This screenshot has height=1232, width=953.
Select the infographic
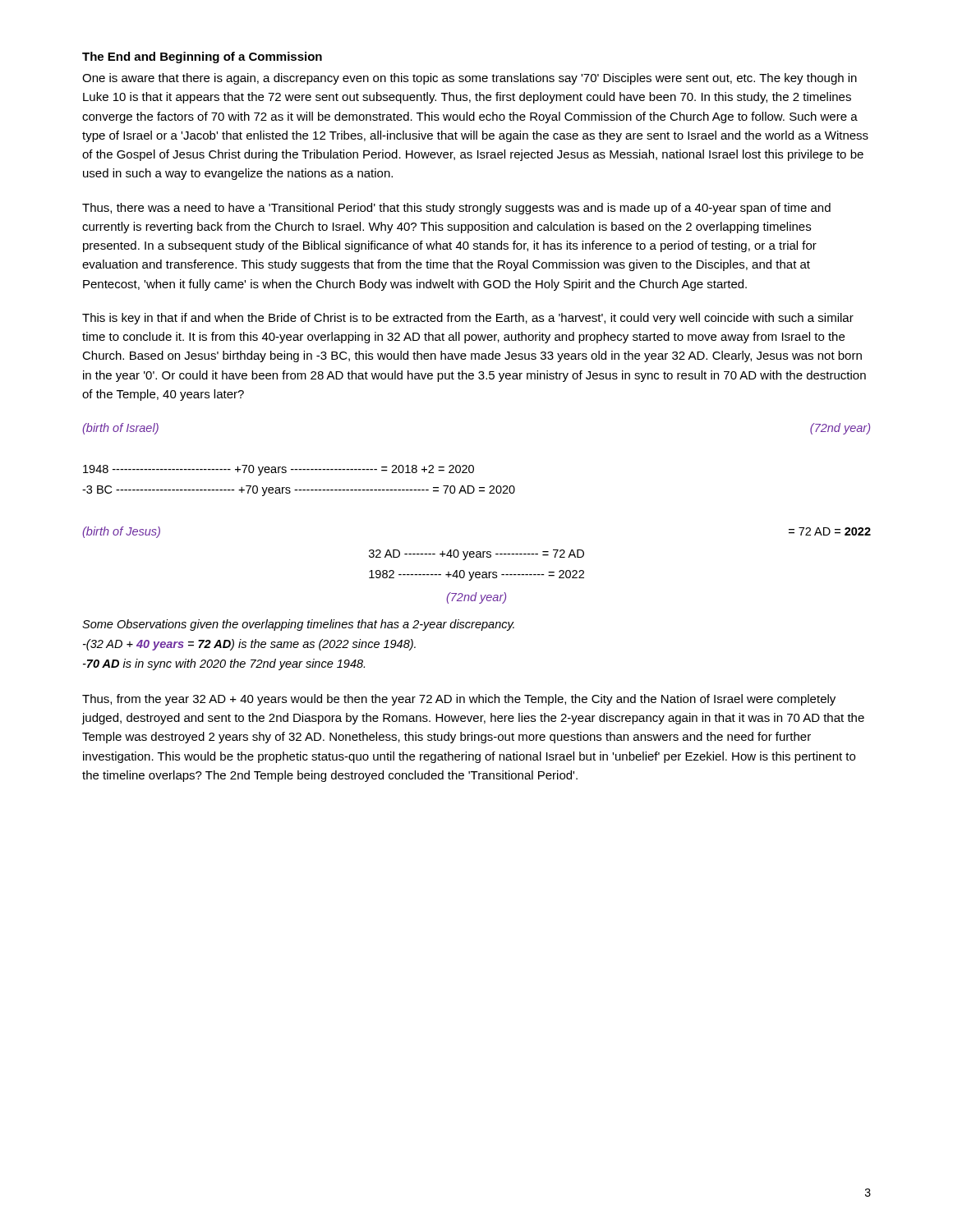(x=476, y=513)
